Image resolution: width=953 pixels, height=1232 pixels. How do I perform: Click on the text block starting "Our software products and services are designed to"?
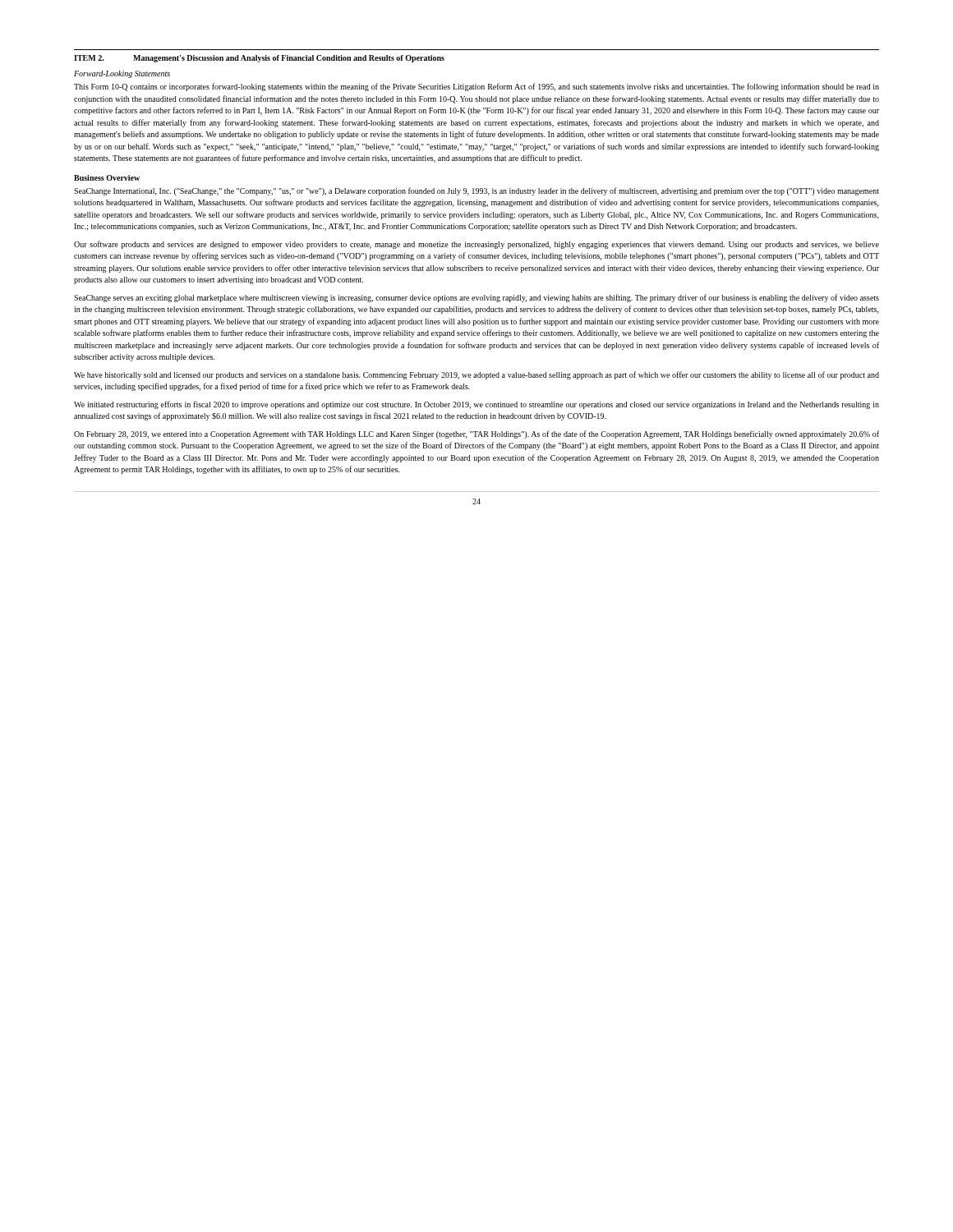click(476, 262)
